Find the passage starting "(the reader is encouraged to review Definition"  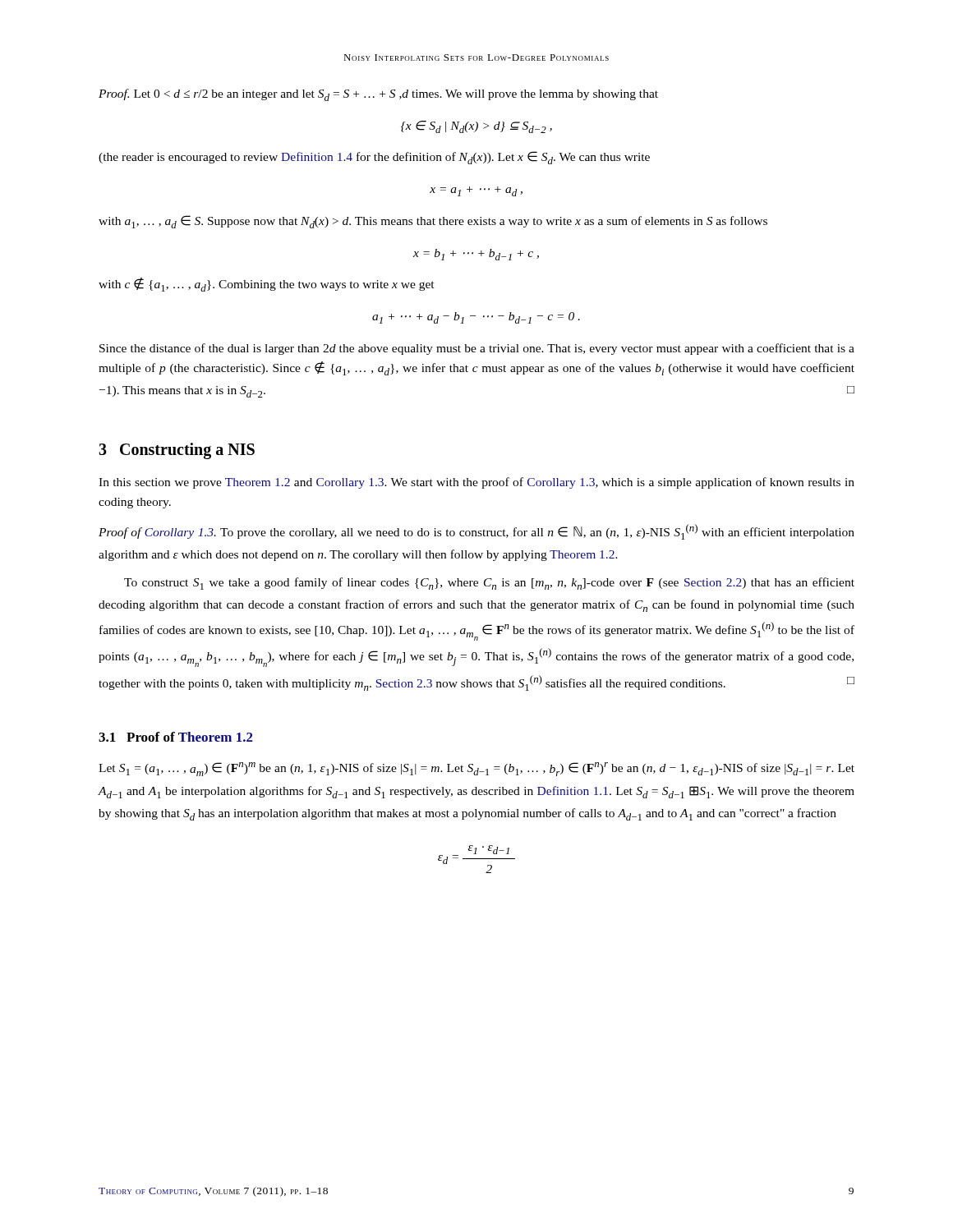click(374, 158)
